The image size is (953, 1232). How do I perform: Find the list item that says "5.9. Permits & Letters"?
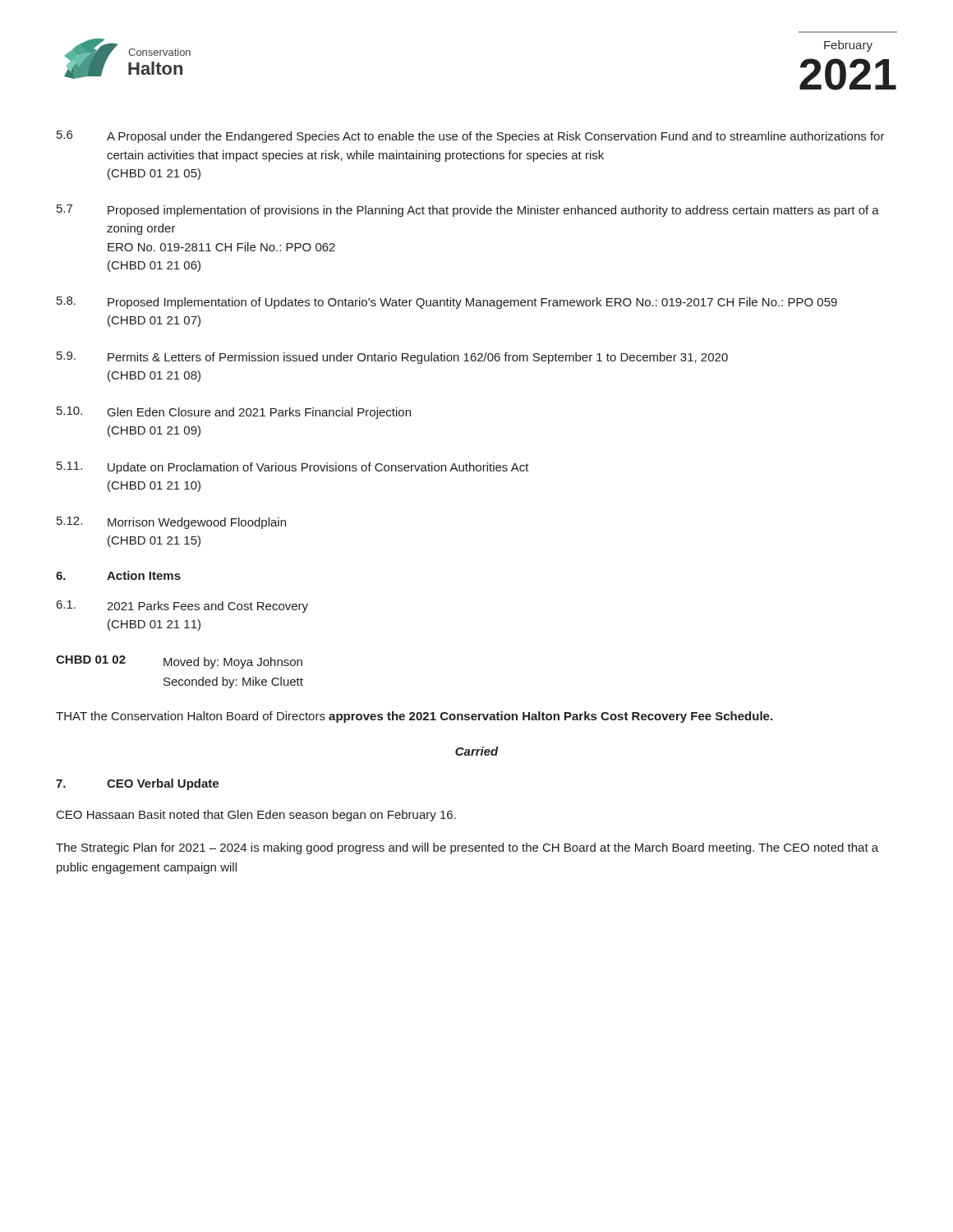(476, 366)
